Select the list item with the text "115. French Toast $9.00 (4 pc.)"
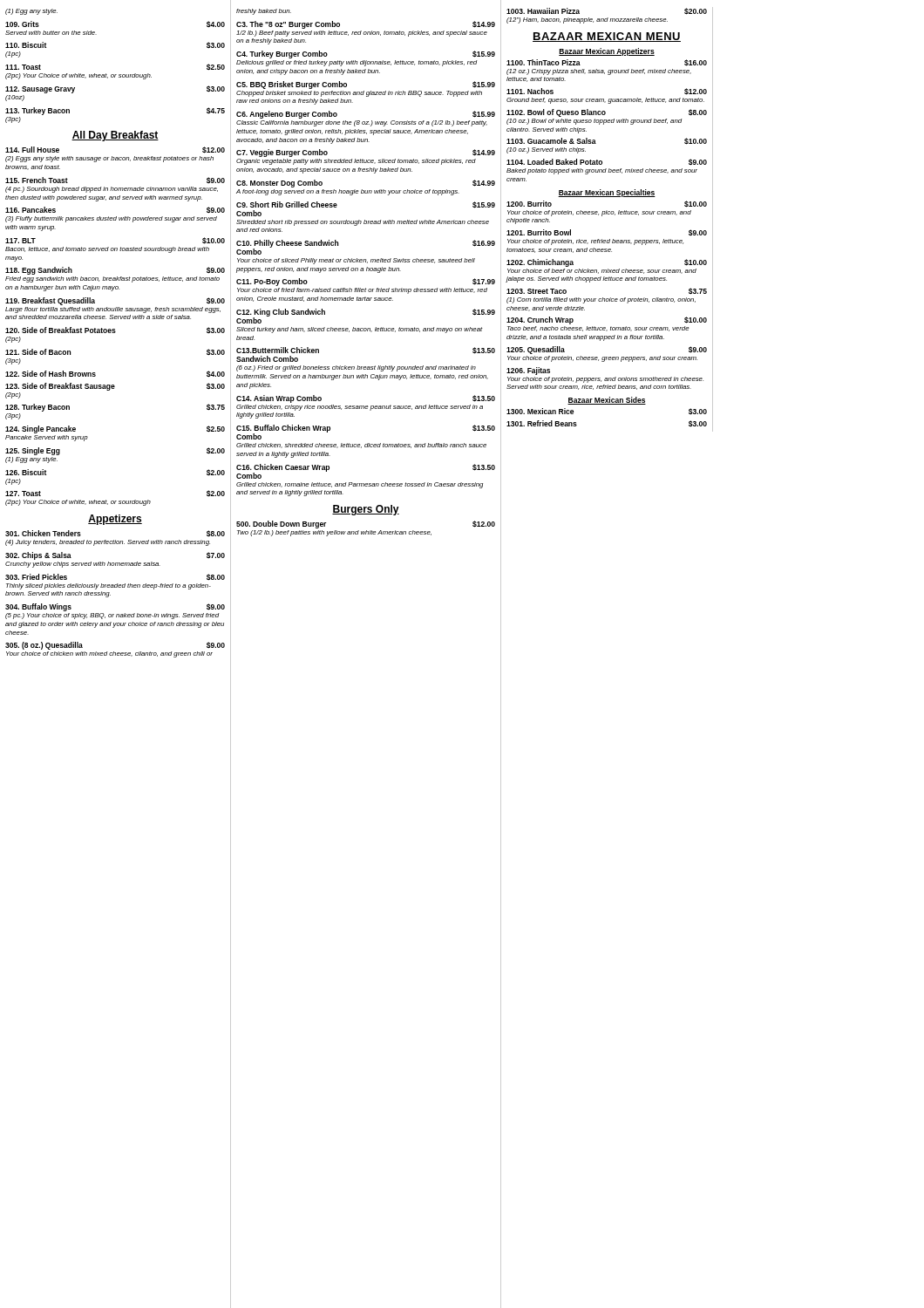924x1308 pixels. (x=115, y=189)
